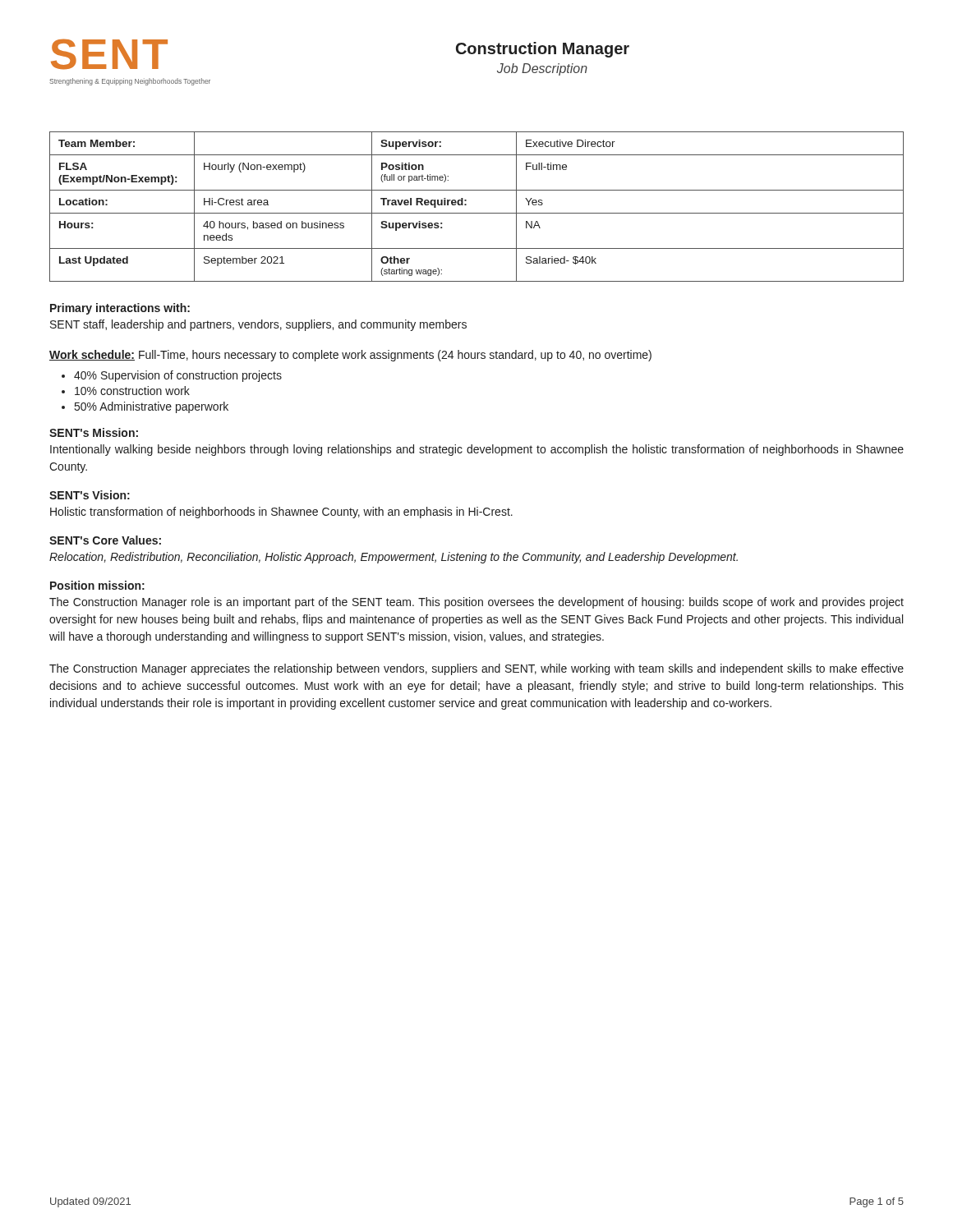Click the passage that begins "The Construction Manager appreciates the"
Screen dimensions: 1232x953
tap(476, 686)
